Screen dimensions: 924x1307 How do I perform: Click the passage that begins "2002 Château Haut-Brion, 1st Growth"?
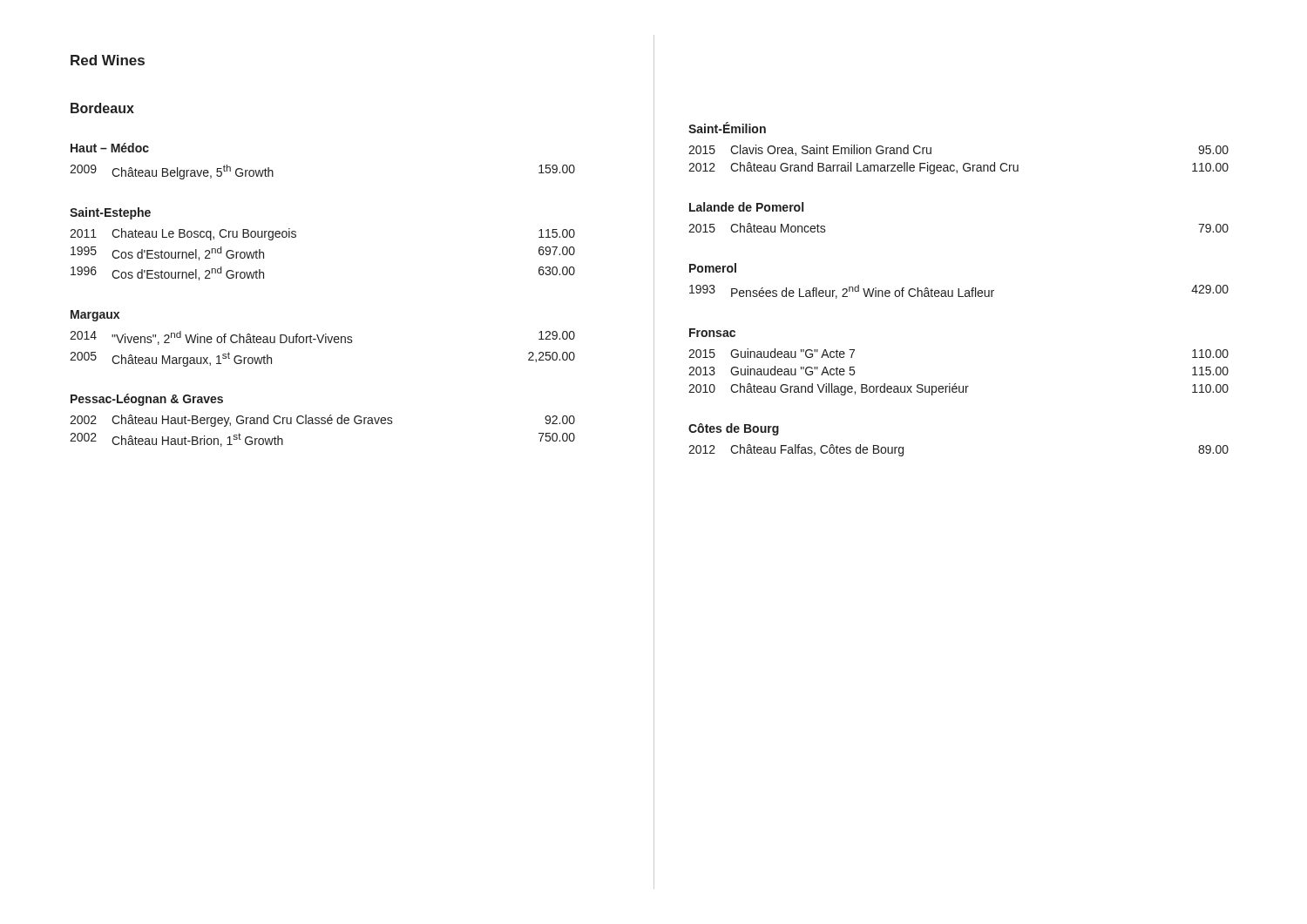tap(195, 440)
